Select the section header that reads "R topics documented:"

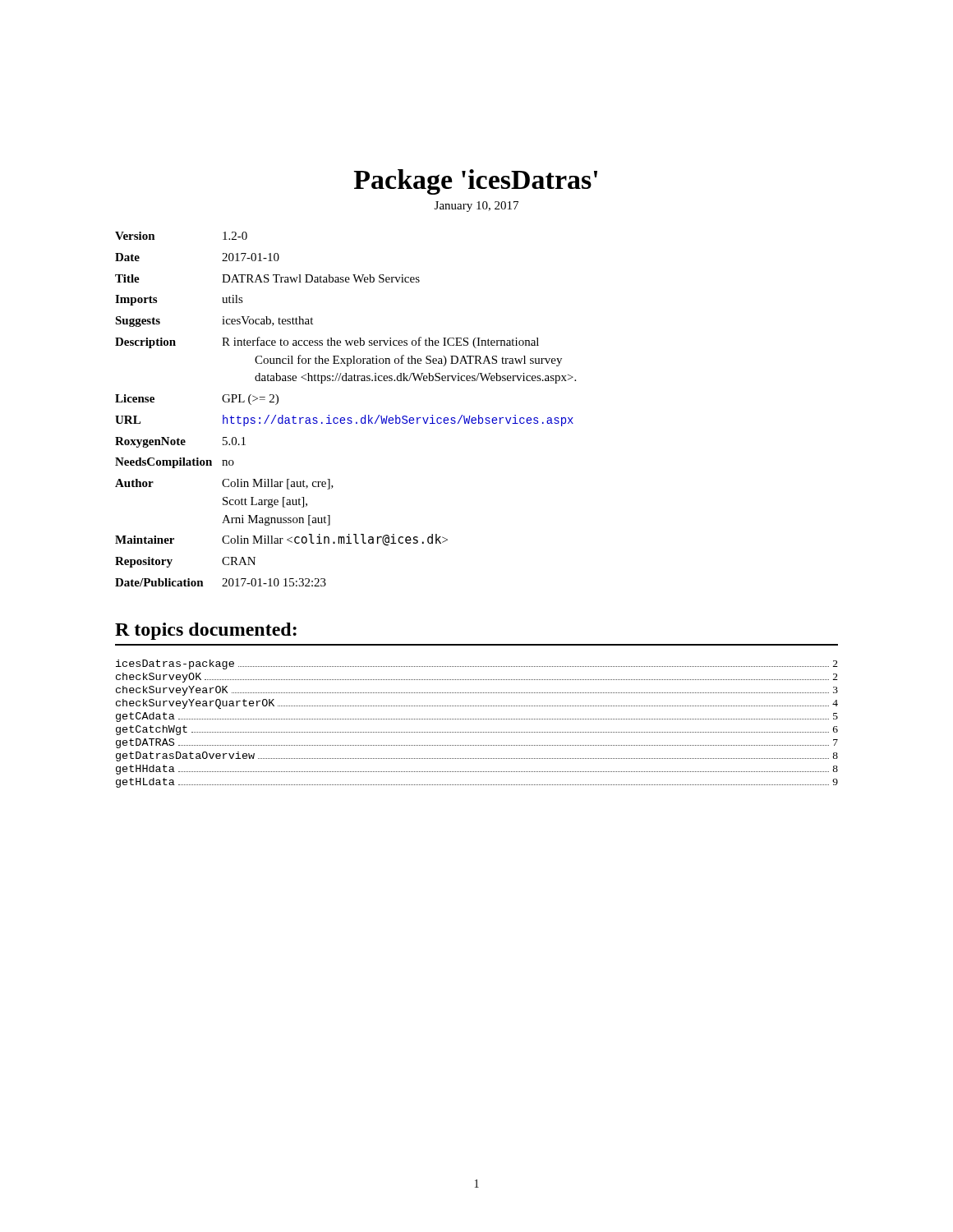(x=476, y=632)
